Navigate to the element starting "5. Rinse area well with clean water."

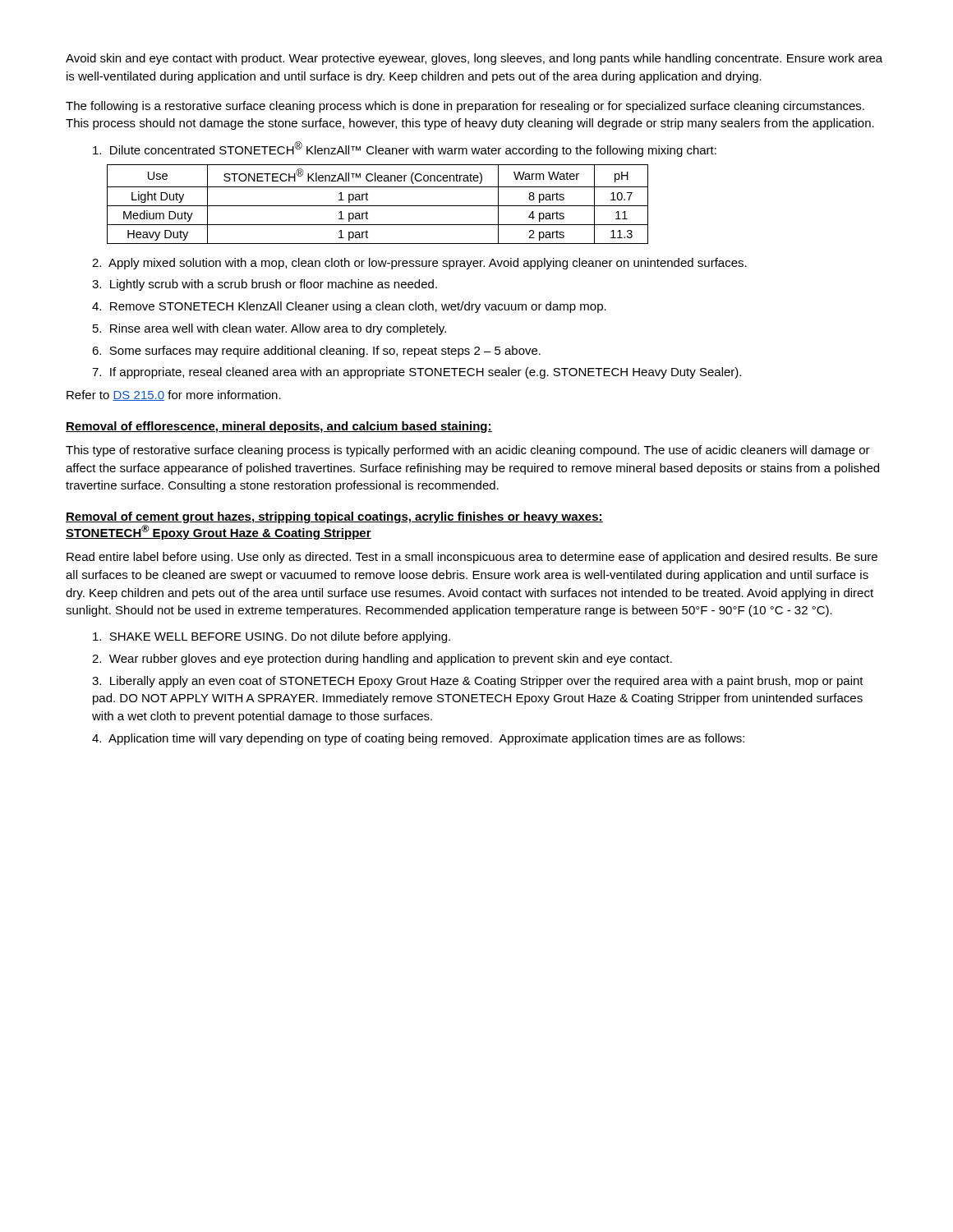(x=270, y=328)
